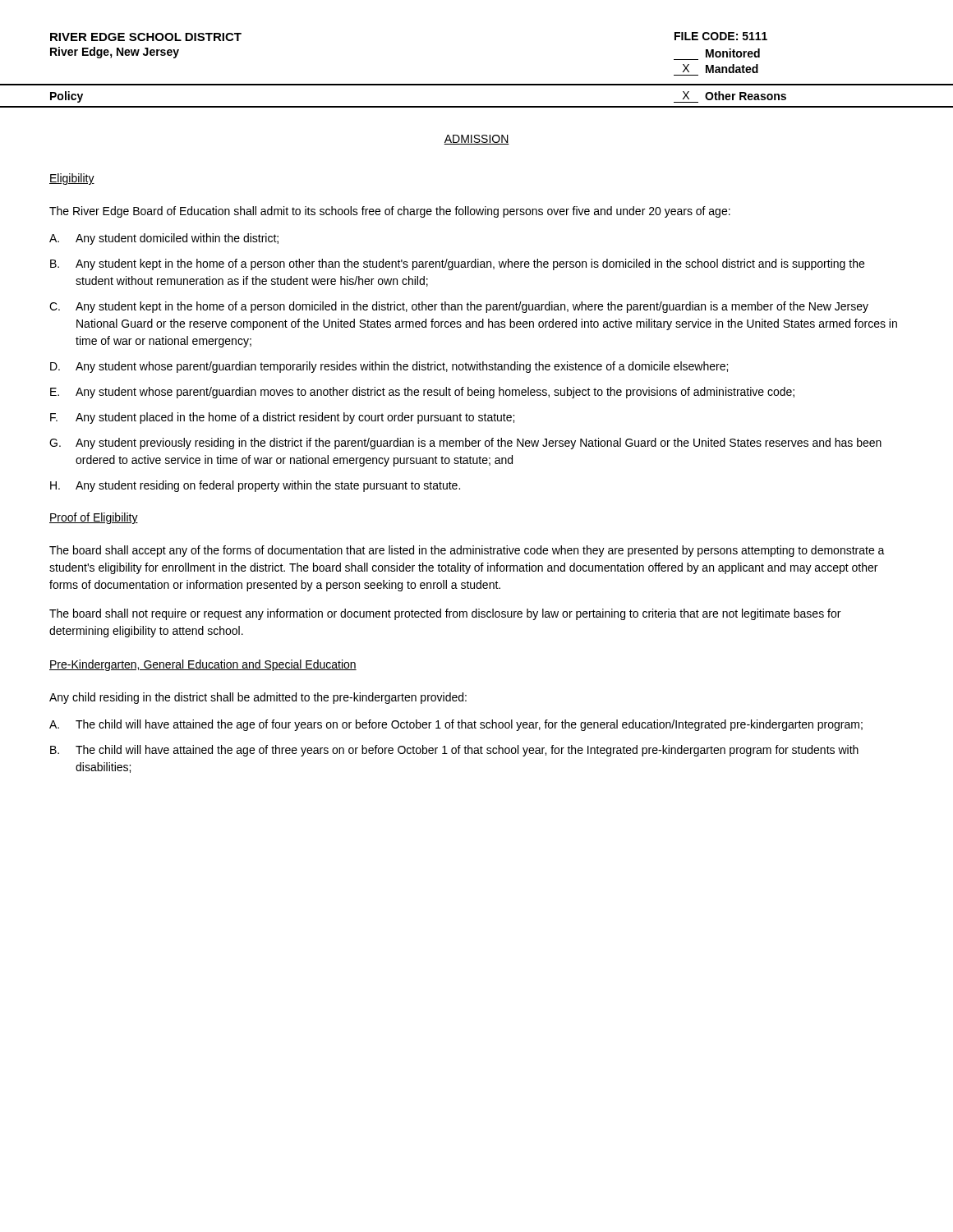Point to the passage starting "Any child residing in the district shall"

pos(476,698)
